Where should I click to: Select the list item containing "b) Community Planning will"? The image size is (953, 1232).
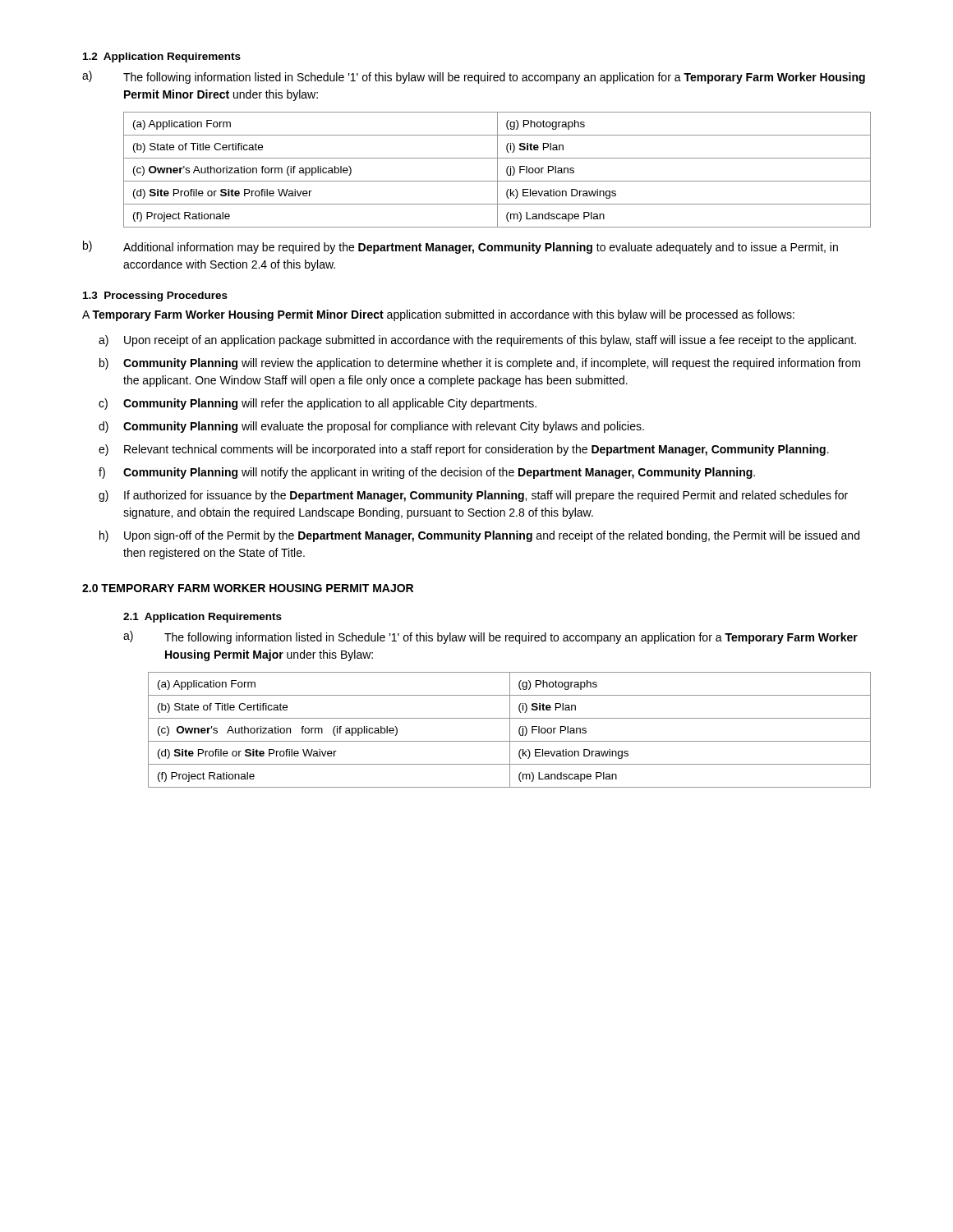(x=485, y=372)
